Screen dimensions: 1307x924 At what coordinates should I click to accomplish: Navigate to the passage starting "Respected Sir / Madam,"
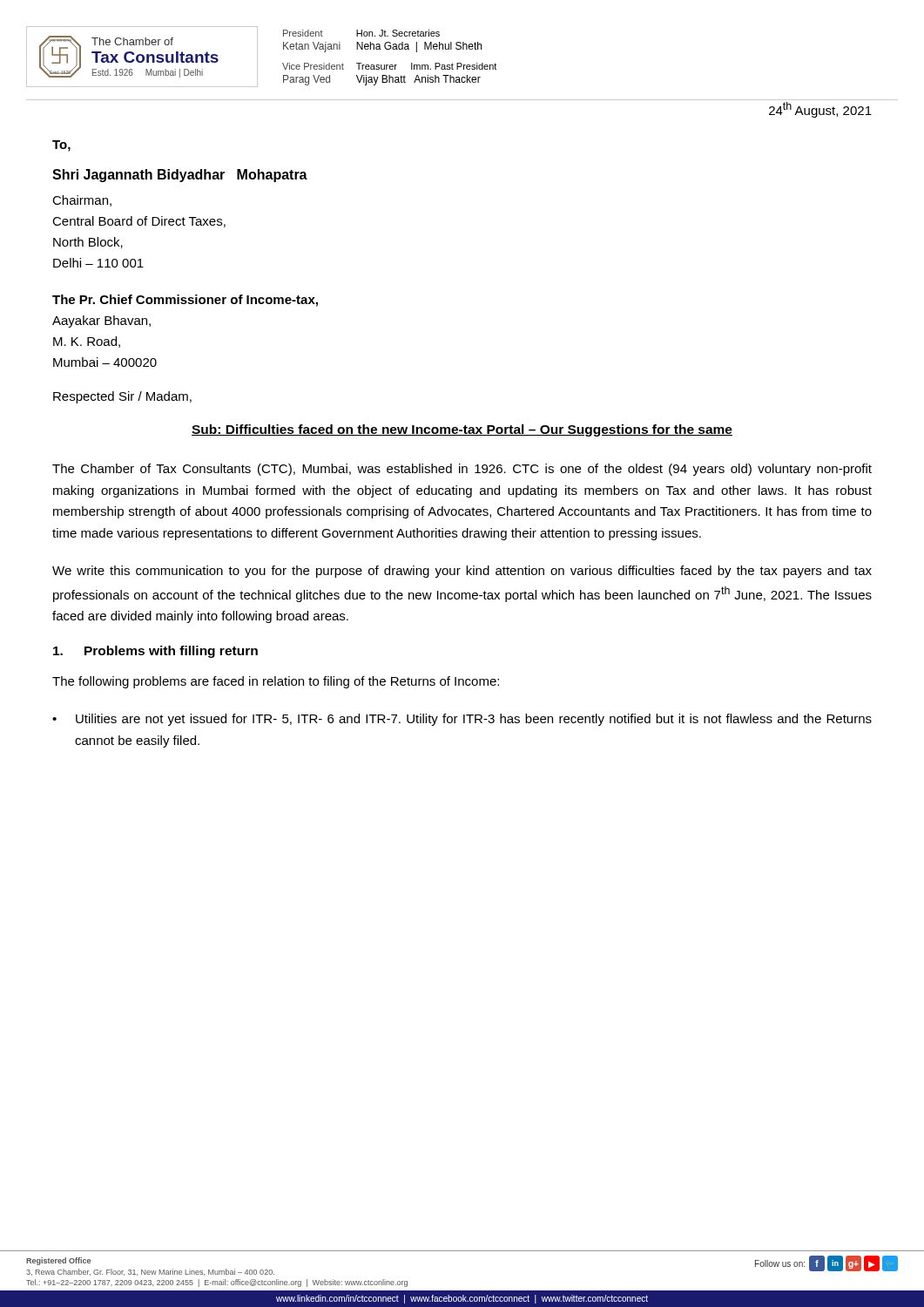[x=122, y=396]
